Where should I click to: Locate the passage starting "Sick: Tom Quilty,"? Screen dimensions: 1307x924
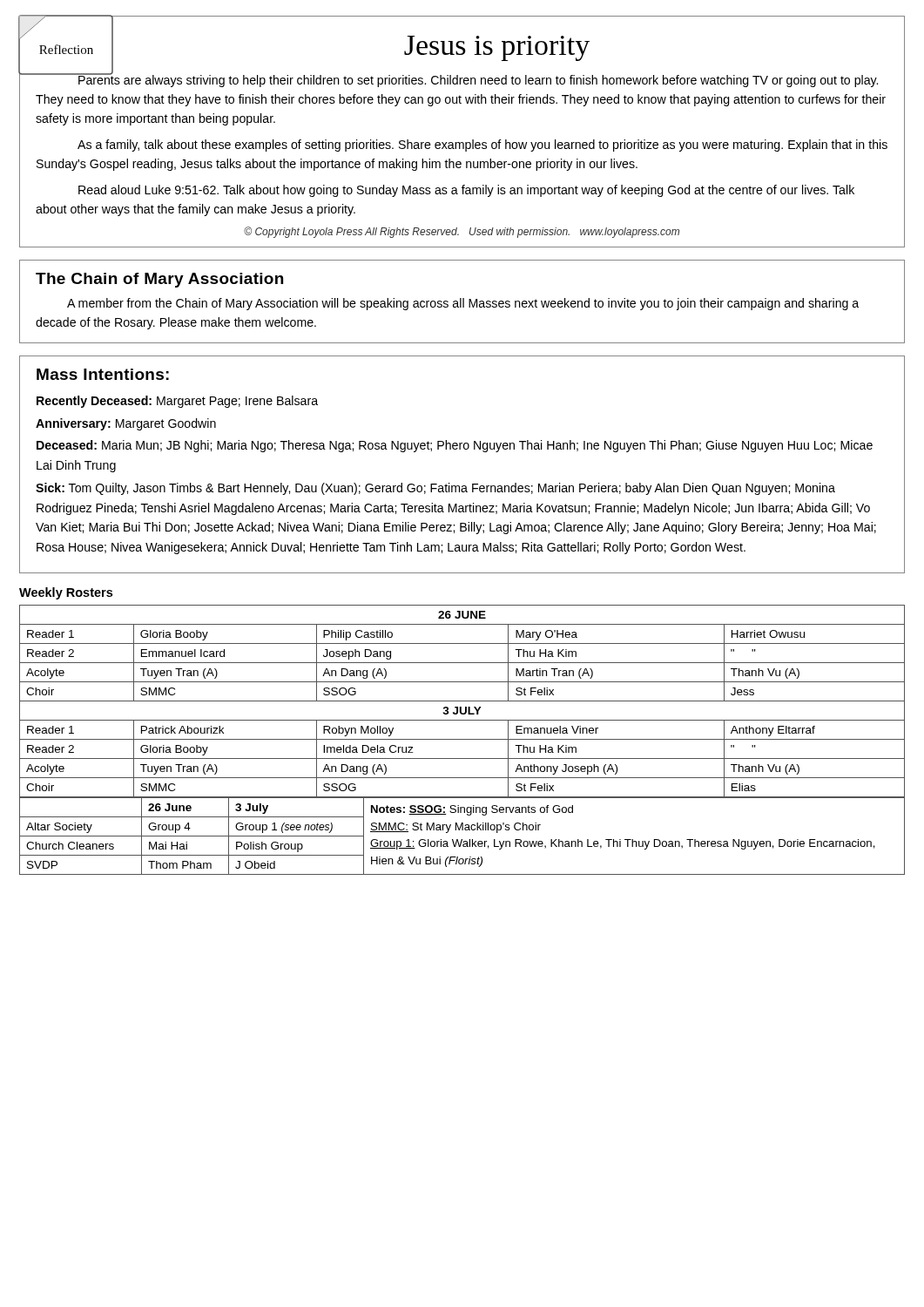point(456,518)
